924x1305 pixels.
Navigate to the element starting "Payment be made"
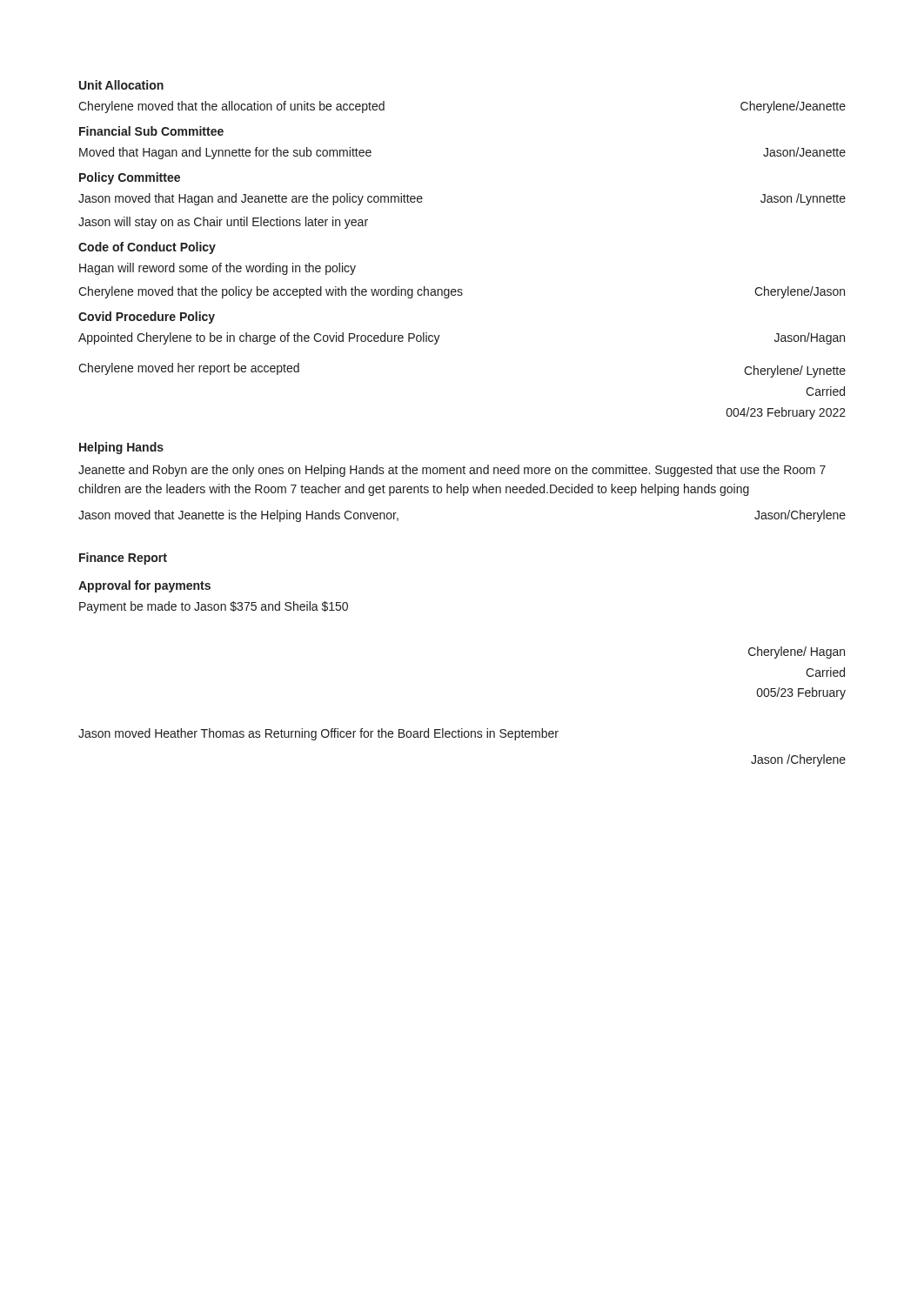tap(213, 606)
